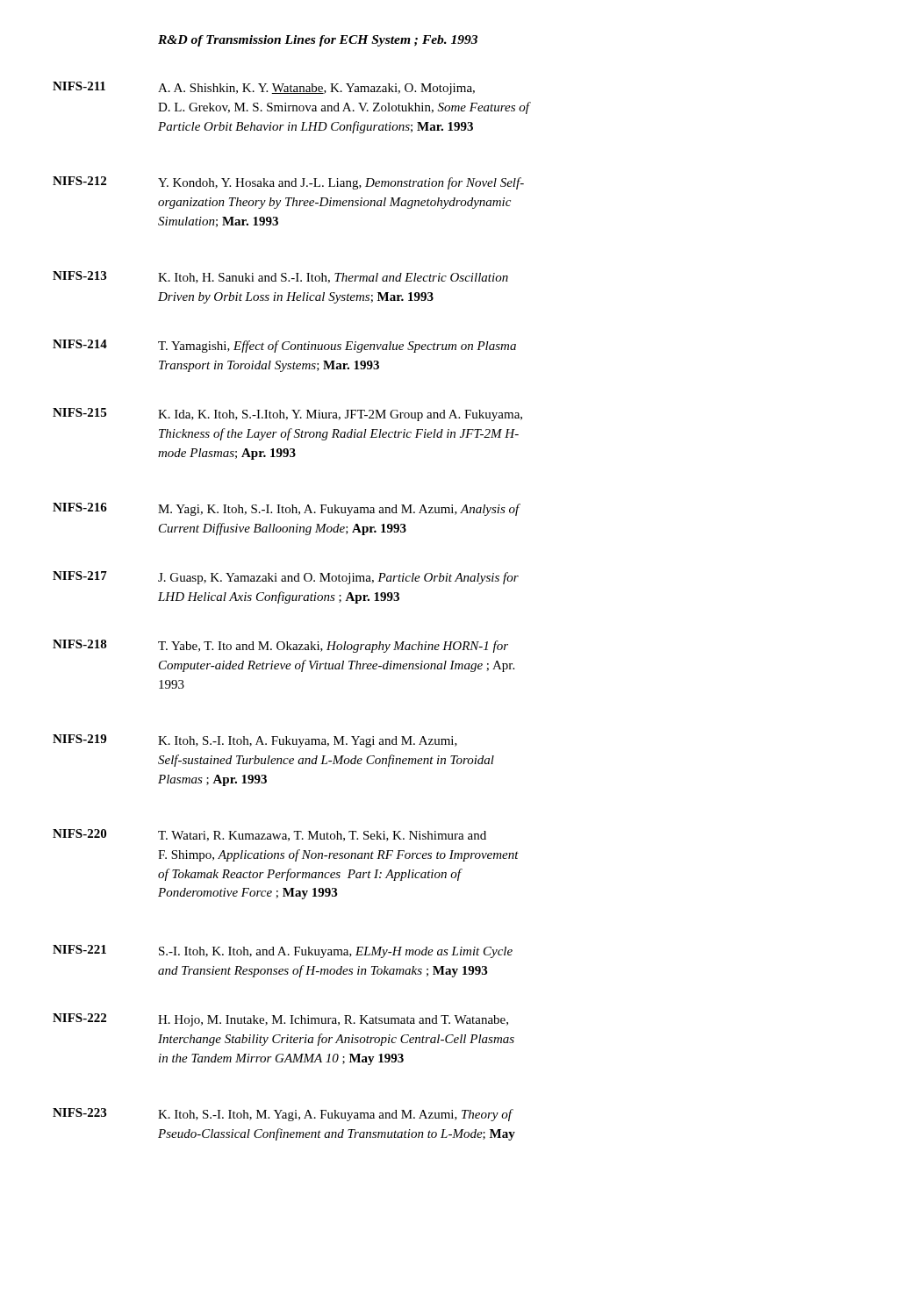911x1316 pixels.
Task: Click on the block starting "NIFS-214 T. Yamagishi, Effect of Continuous"
Action: [285, 356]
